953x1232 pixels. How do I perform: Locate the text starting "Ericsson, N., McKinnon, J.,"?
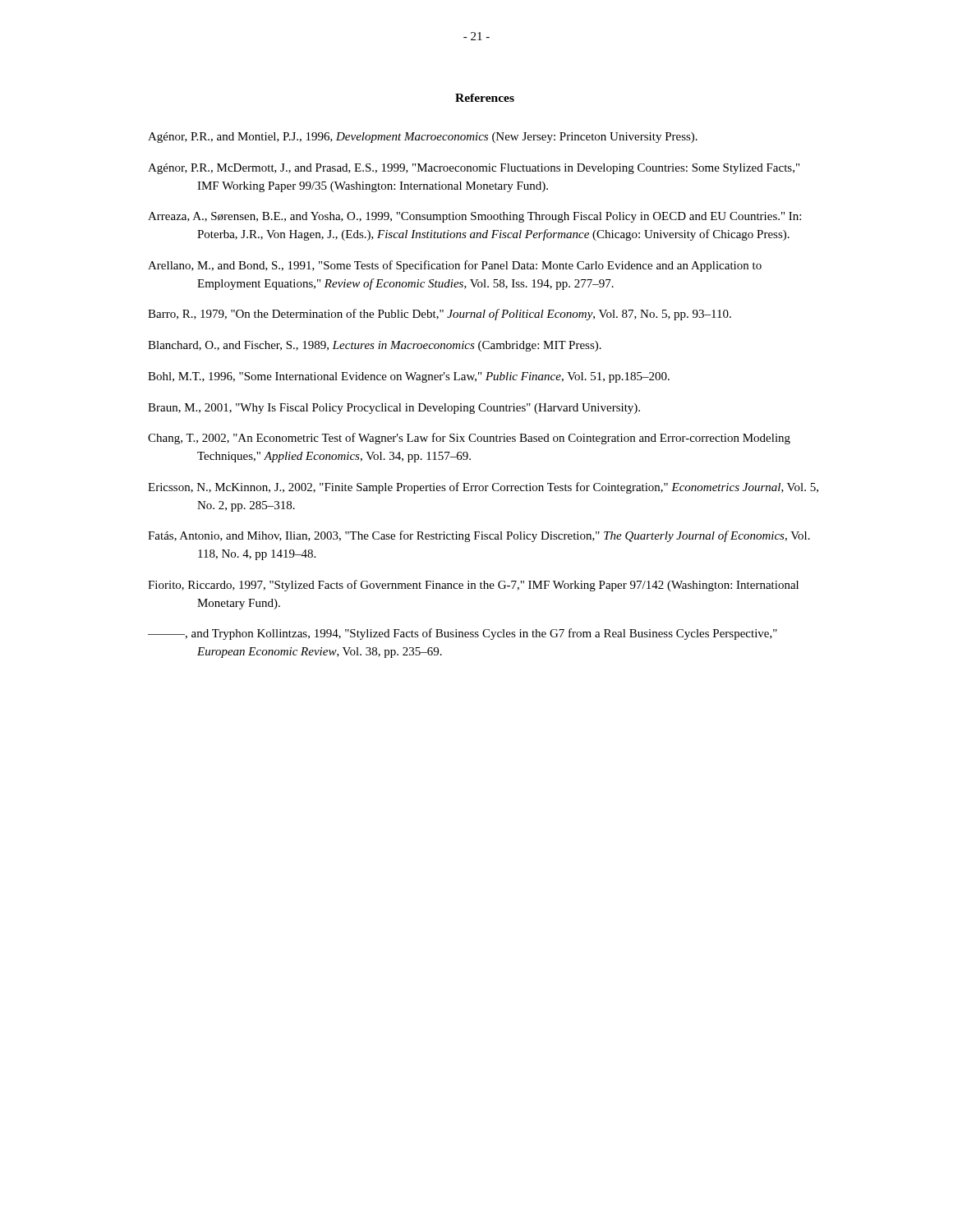point(483,496)
